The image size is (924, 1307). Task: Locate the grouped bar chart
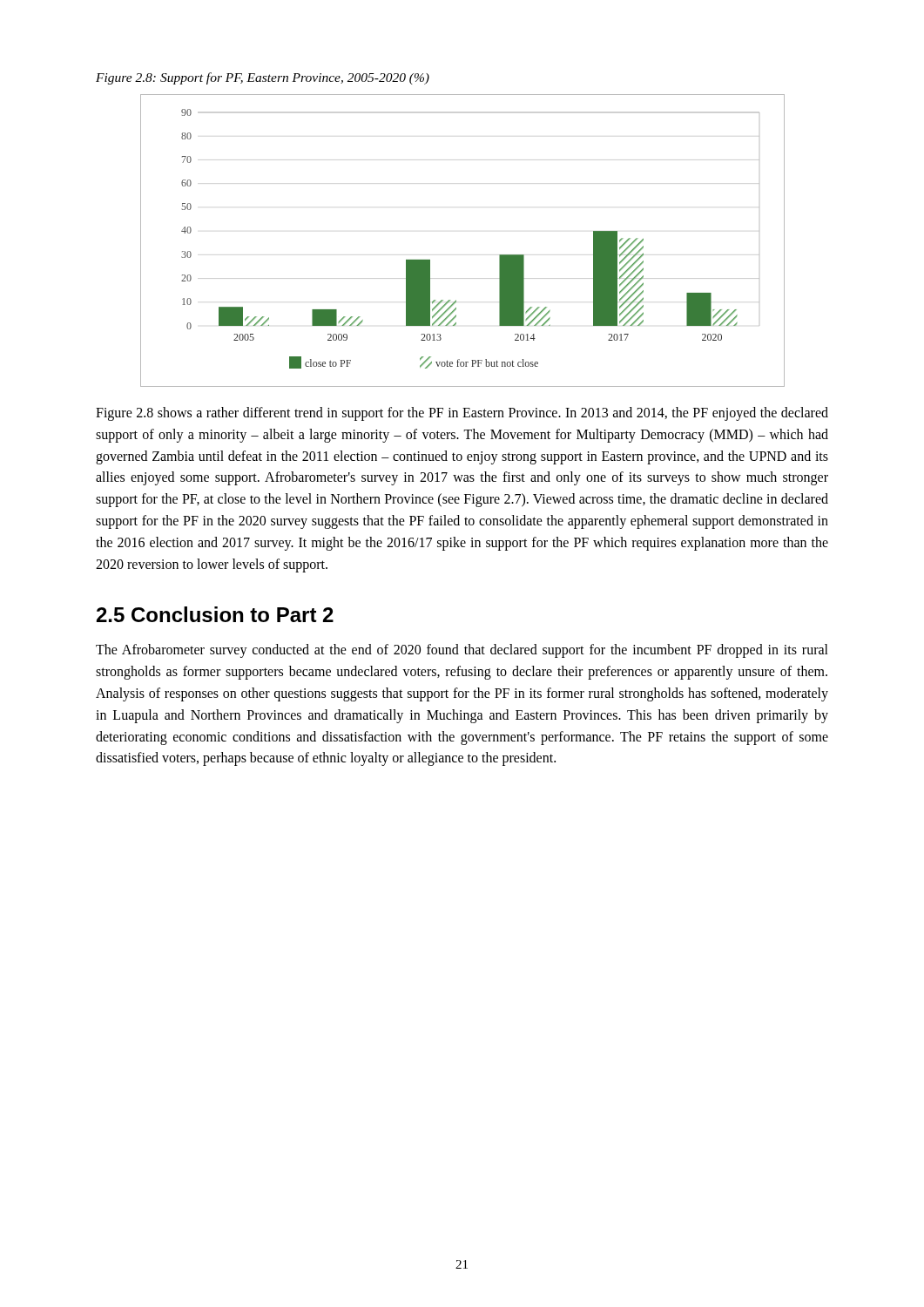(462, 240)
